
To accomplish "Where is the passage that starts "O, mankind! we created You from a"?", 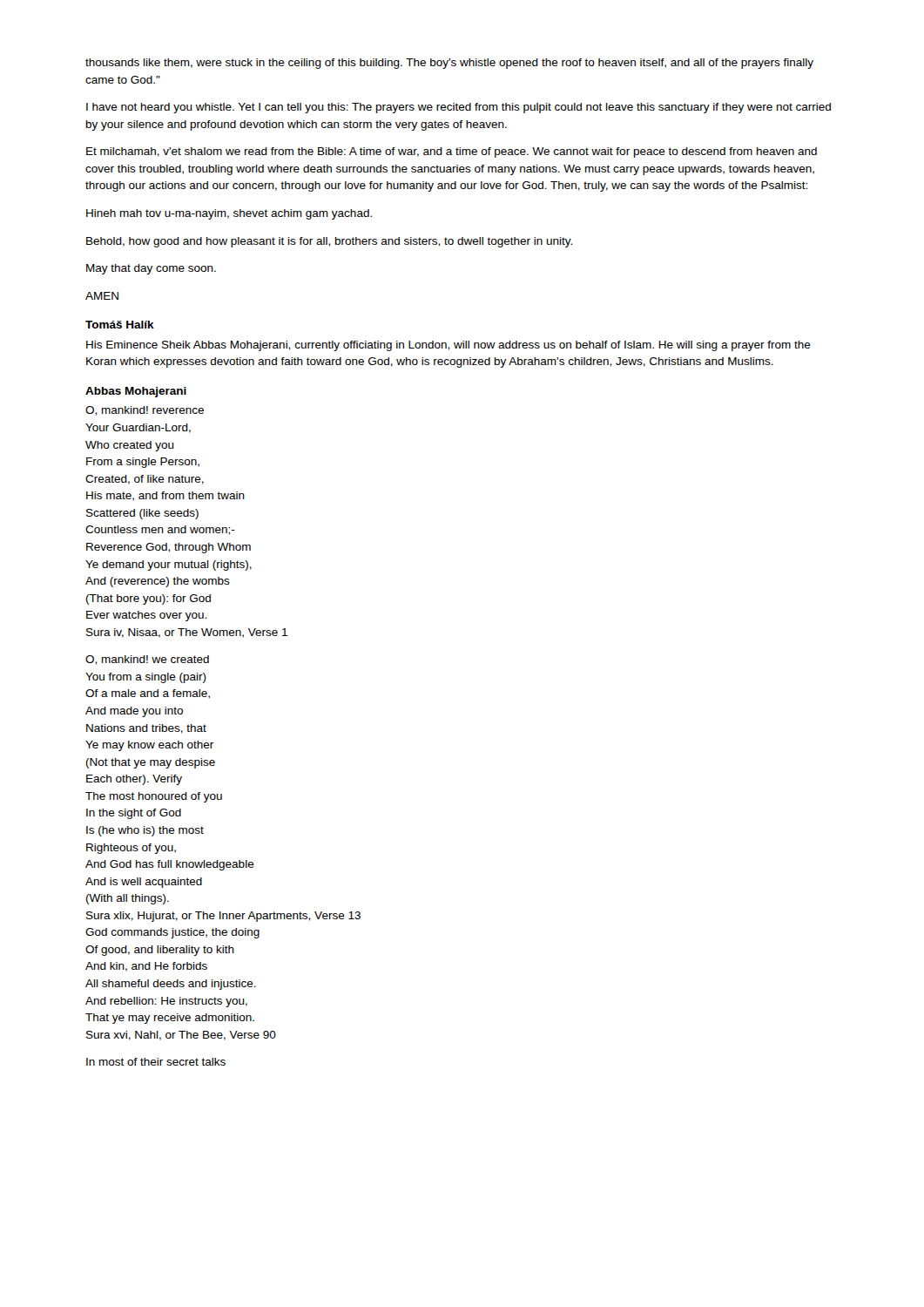I will [147, 660].
